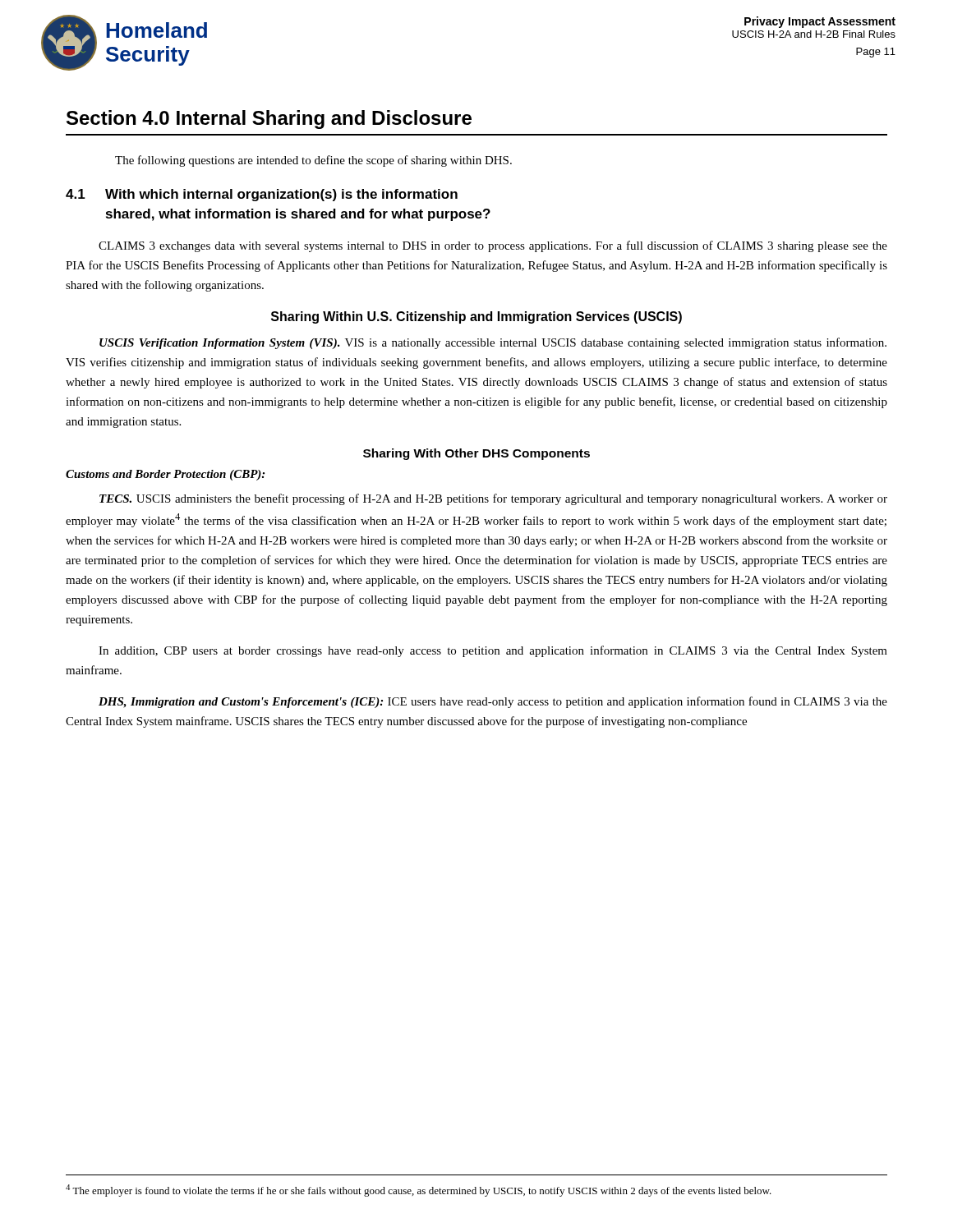The image size is (953, 1232).
Task: Navigate to the region starting "4 The employer is"
Action: point(419,1190)
